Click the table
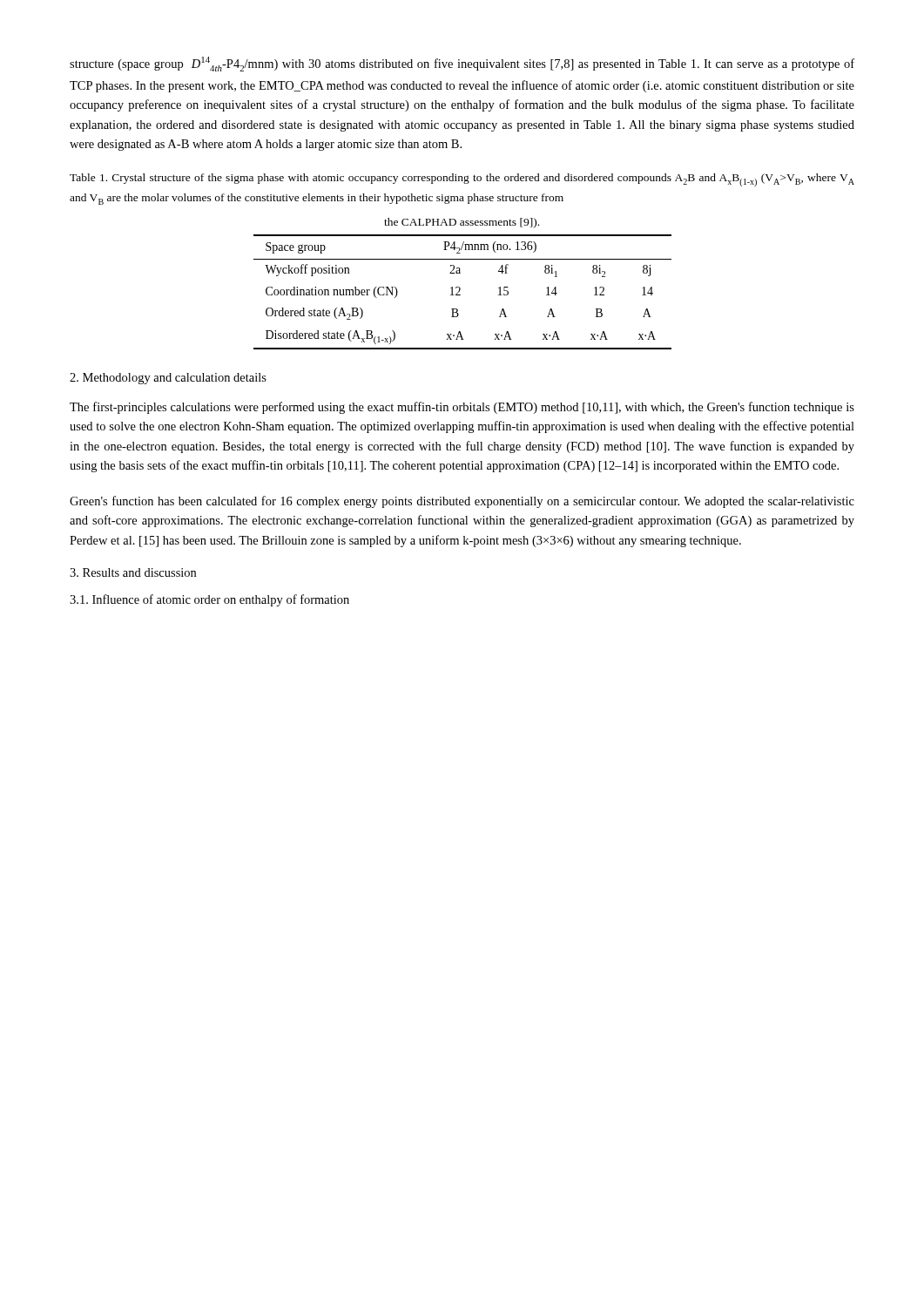This screenshot has width=924, height=1307. (x=462, y=292)
